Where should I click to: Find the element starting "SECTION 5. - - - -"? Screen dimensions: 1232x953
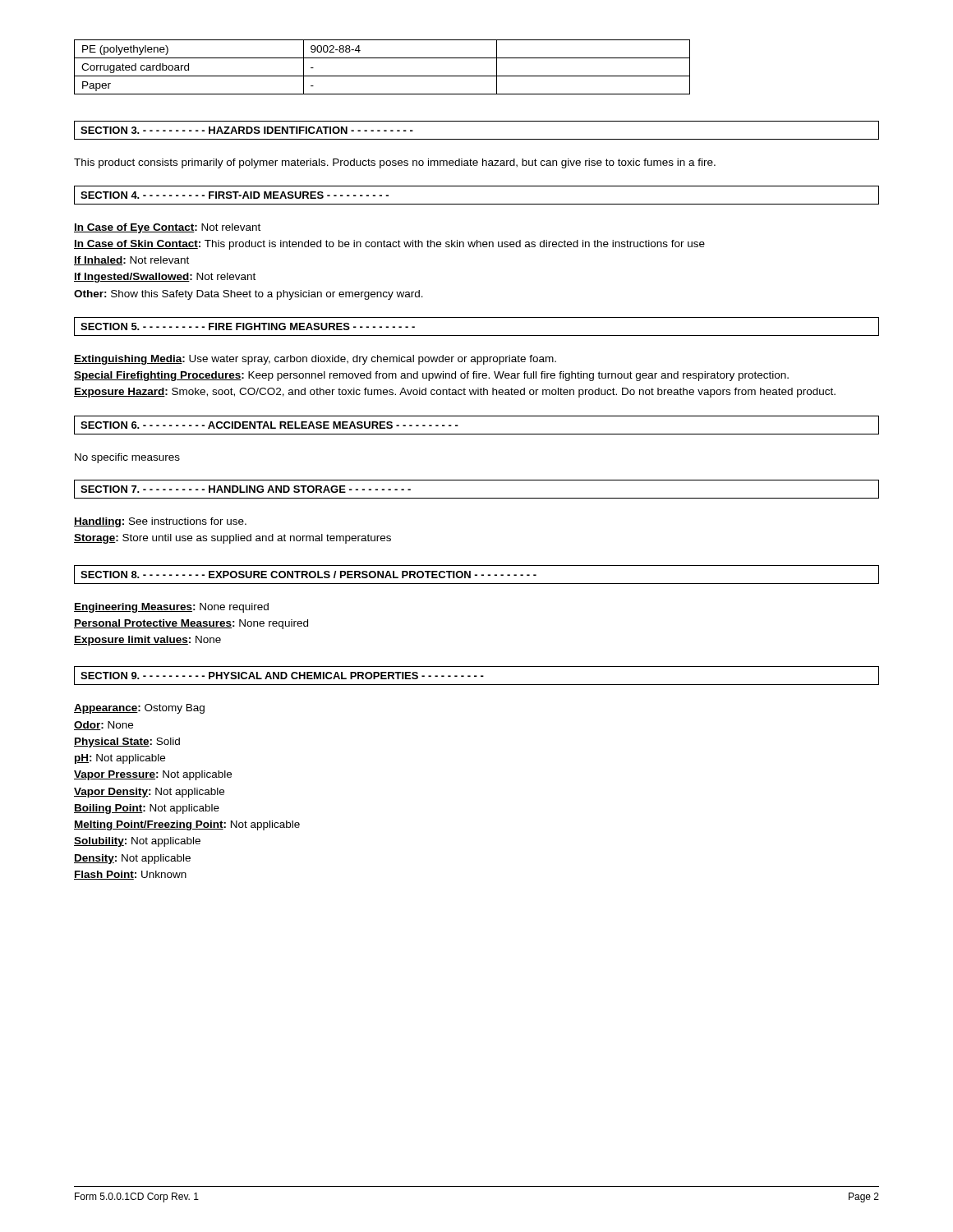476,326
